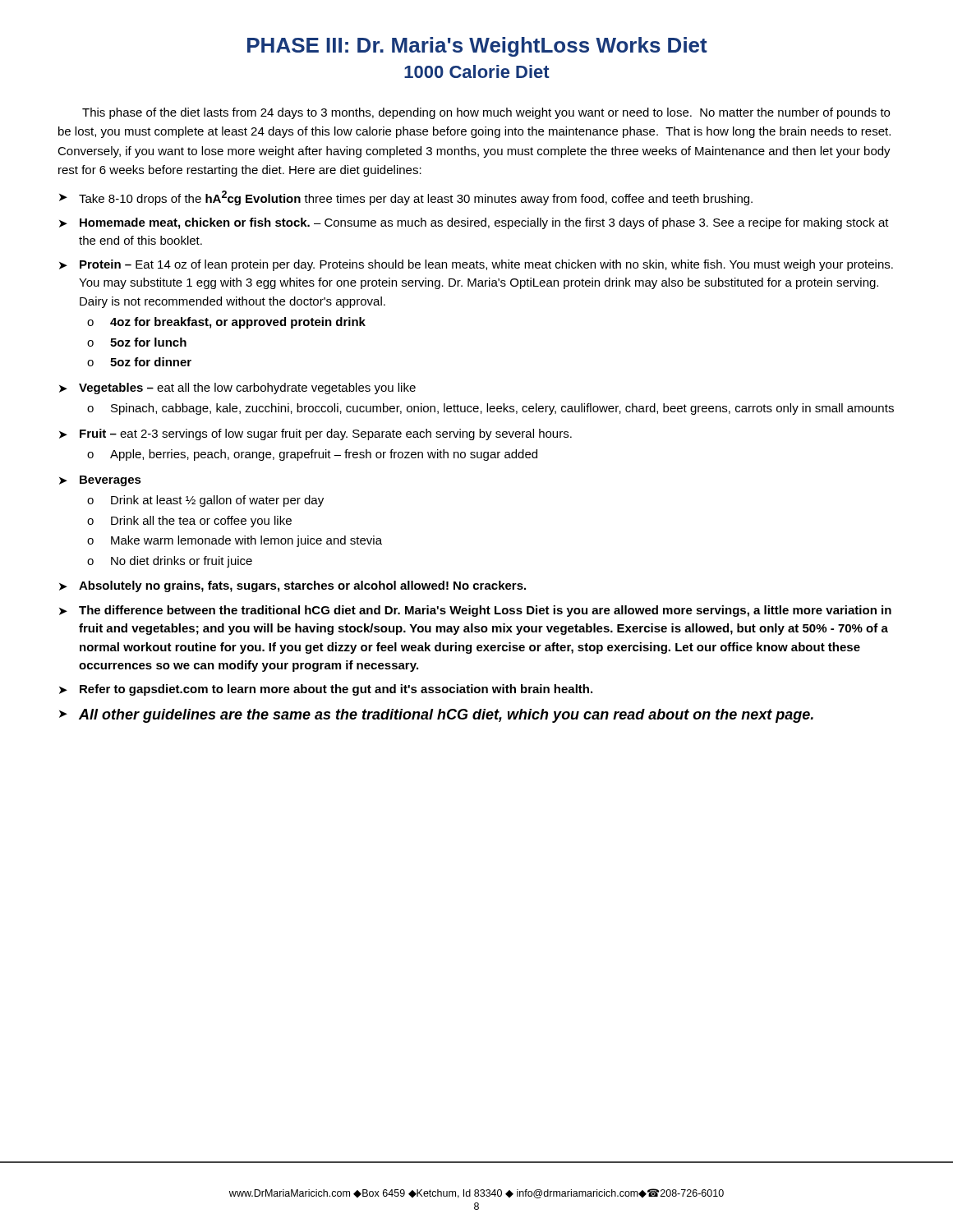Image resolution: width=953 pixels, height=1232 pixels.
Task: Locate the block of text that opens with "➤ Vegetables – eat all the"
Action: 476,399
